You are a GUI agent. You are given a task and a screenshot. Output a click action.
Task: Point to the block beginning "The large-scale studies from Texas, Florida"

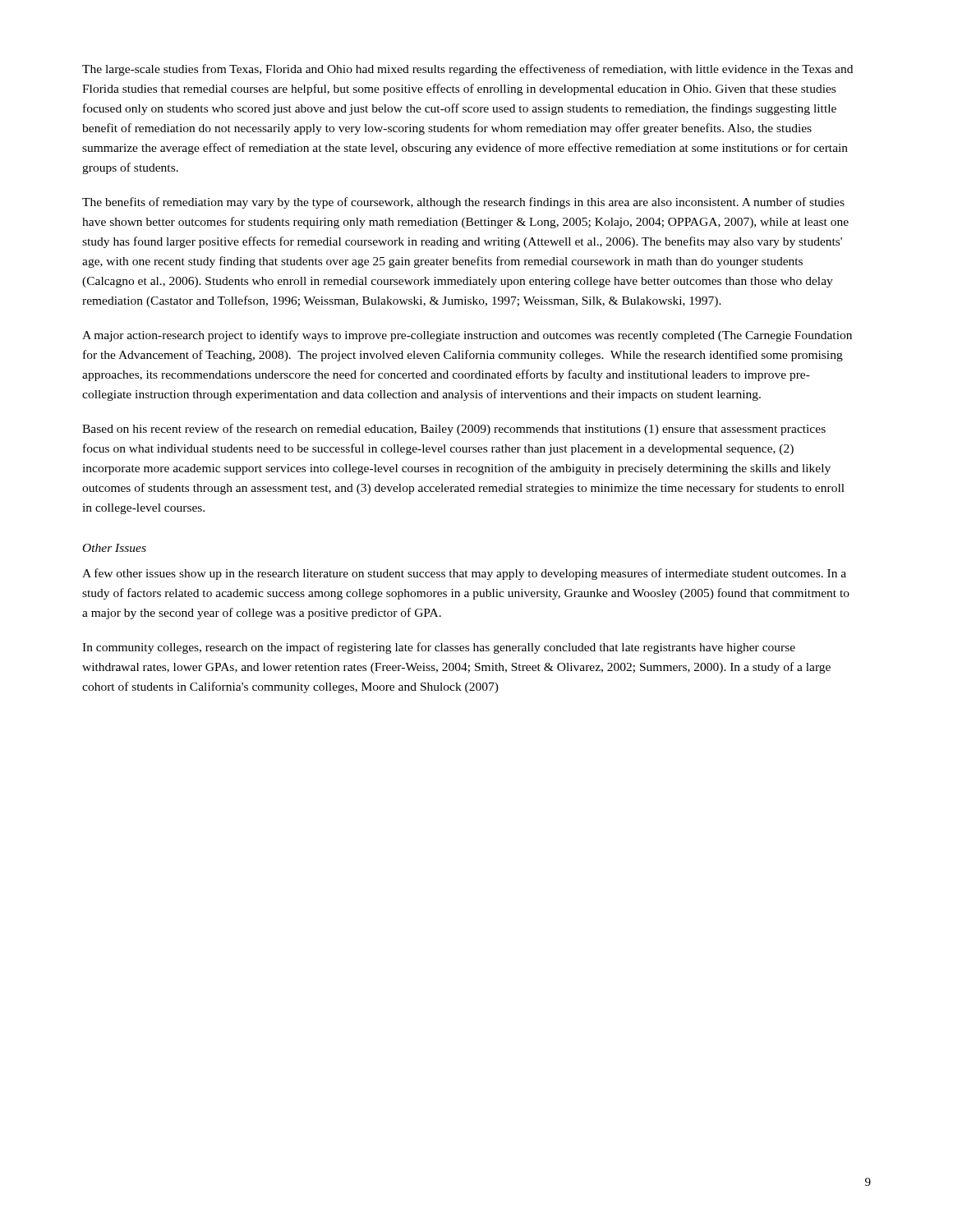click(468, 118)
